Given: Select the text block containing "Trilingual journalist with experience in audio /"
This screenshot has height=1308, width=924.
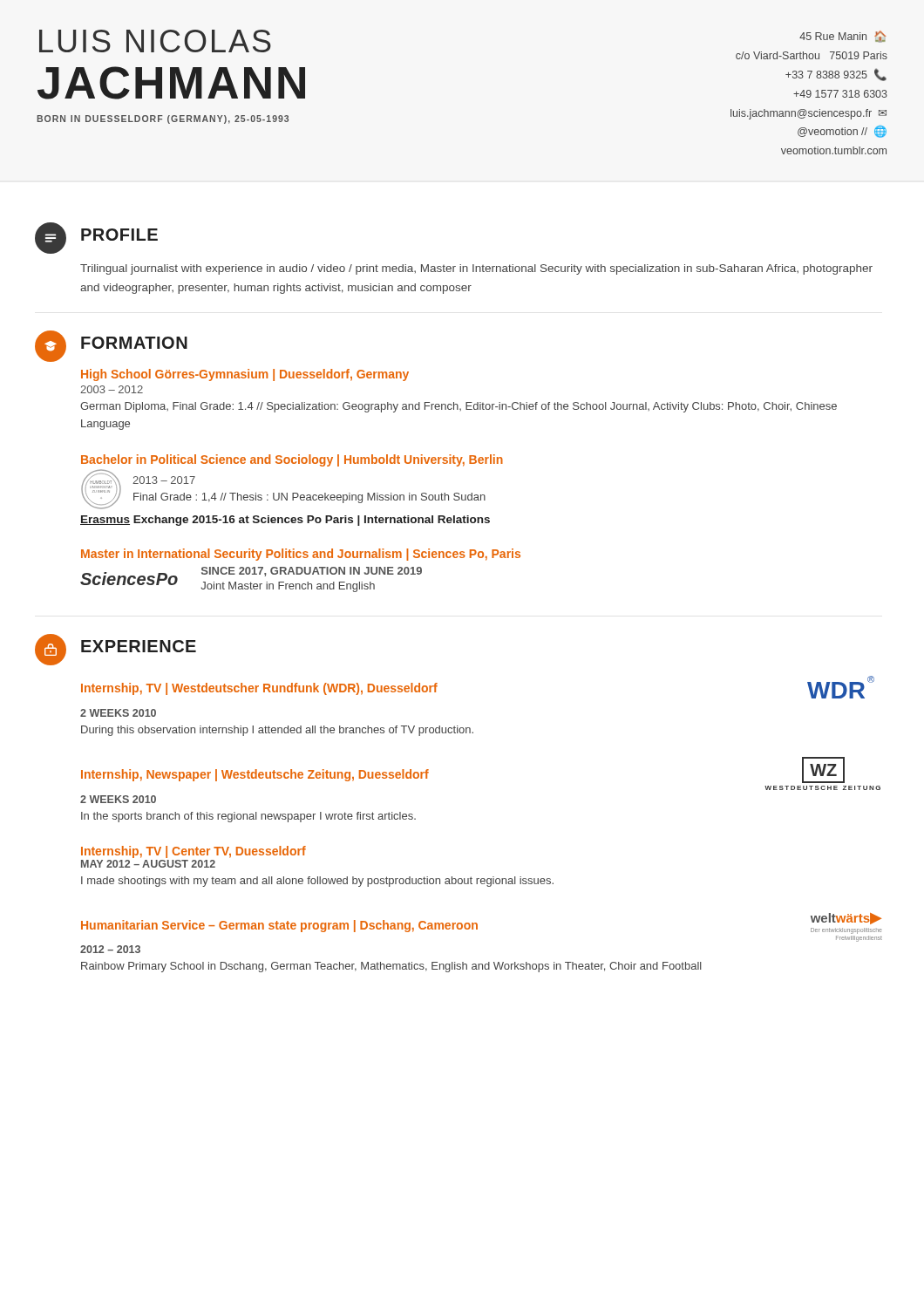Looking at the screenshot, I should click(476, 278).
